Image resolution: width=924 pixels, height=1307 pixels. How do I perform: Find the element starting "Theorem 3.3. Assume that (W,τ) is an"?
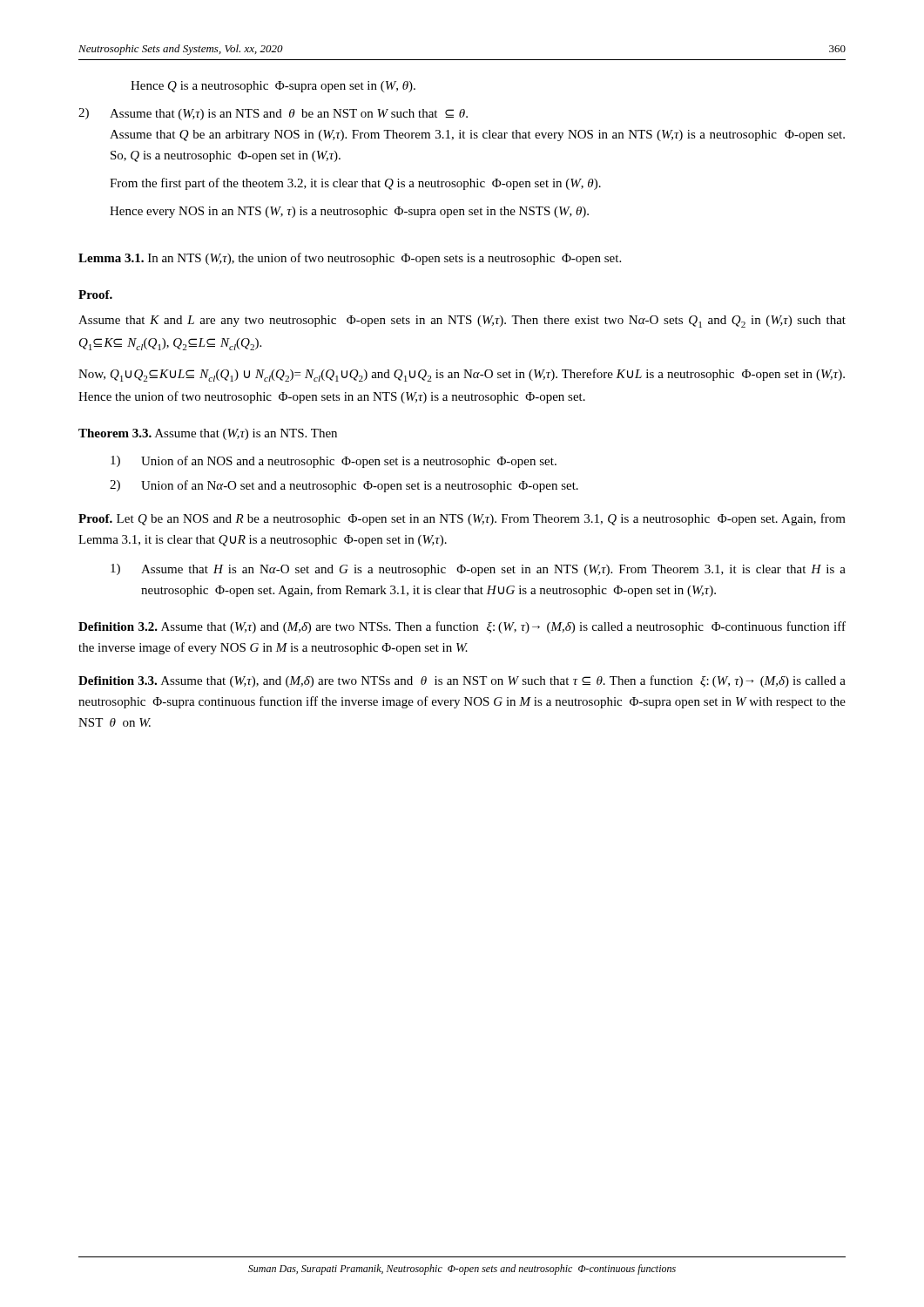point(208,433)
